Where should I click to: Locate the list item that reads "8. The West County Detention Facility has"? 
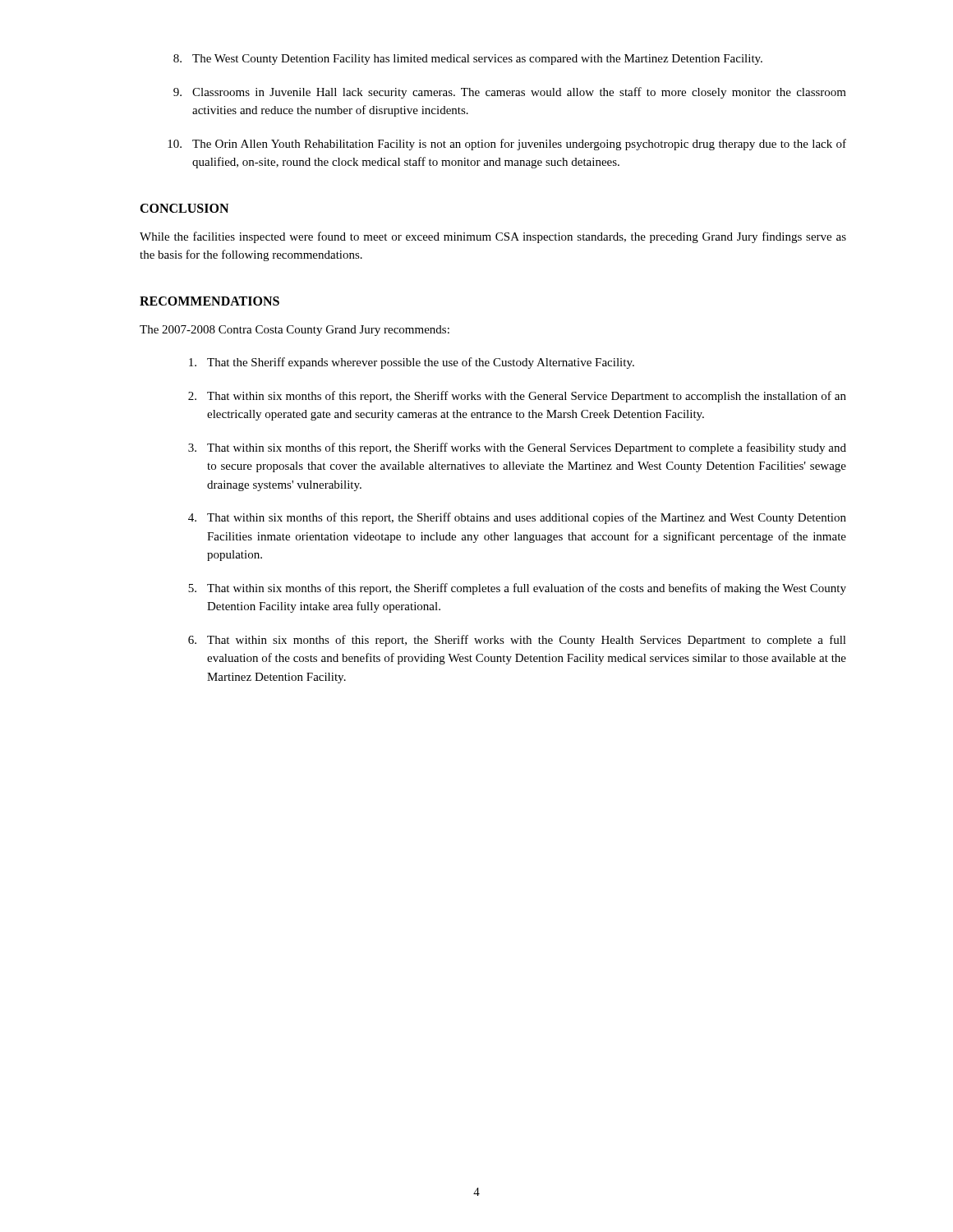pos(493,59)
